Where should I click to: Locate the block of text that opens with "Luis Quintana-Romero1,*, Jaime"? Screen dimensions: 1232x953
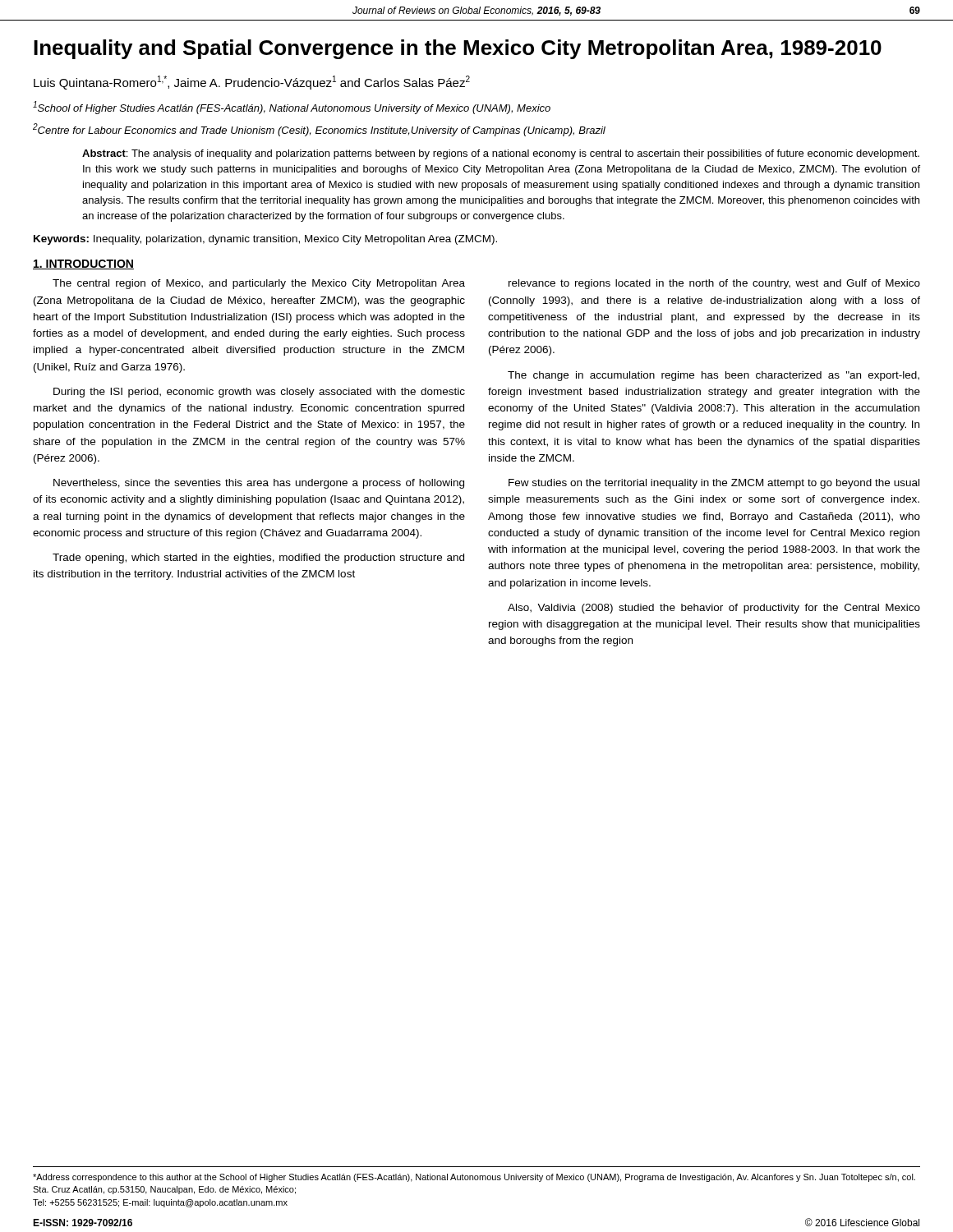[x=251, y=82]
